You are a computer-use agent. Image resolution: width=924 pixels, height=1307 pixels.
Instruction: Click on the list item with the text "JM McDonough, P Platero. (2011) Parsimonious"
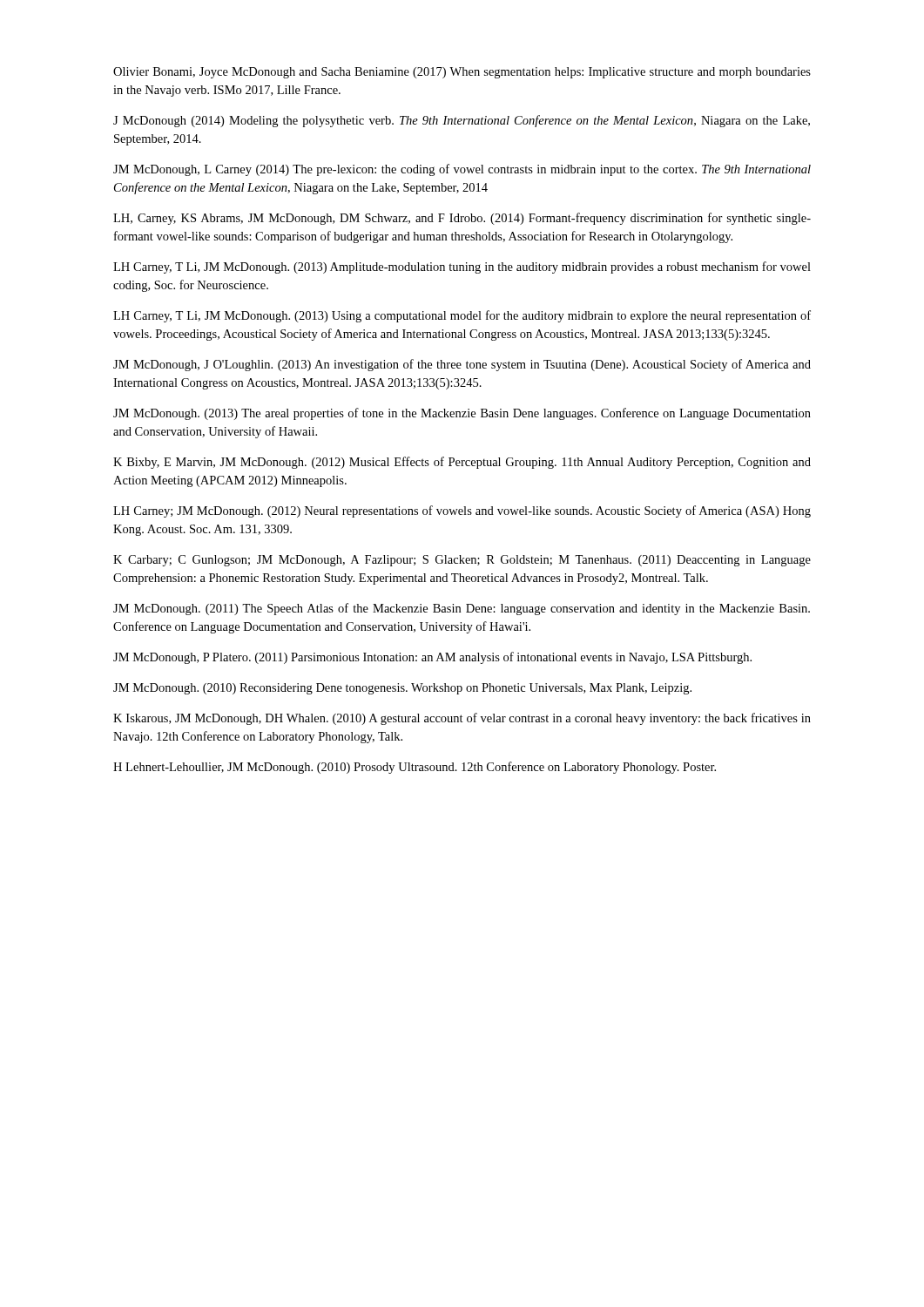433,657
